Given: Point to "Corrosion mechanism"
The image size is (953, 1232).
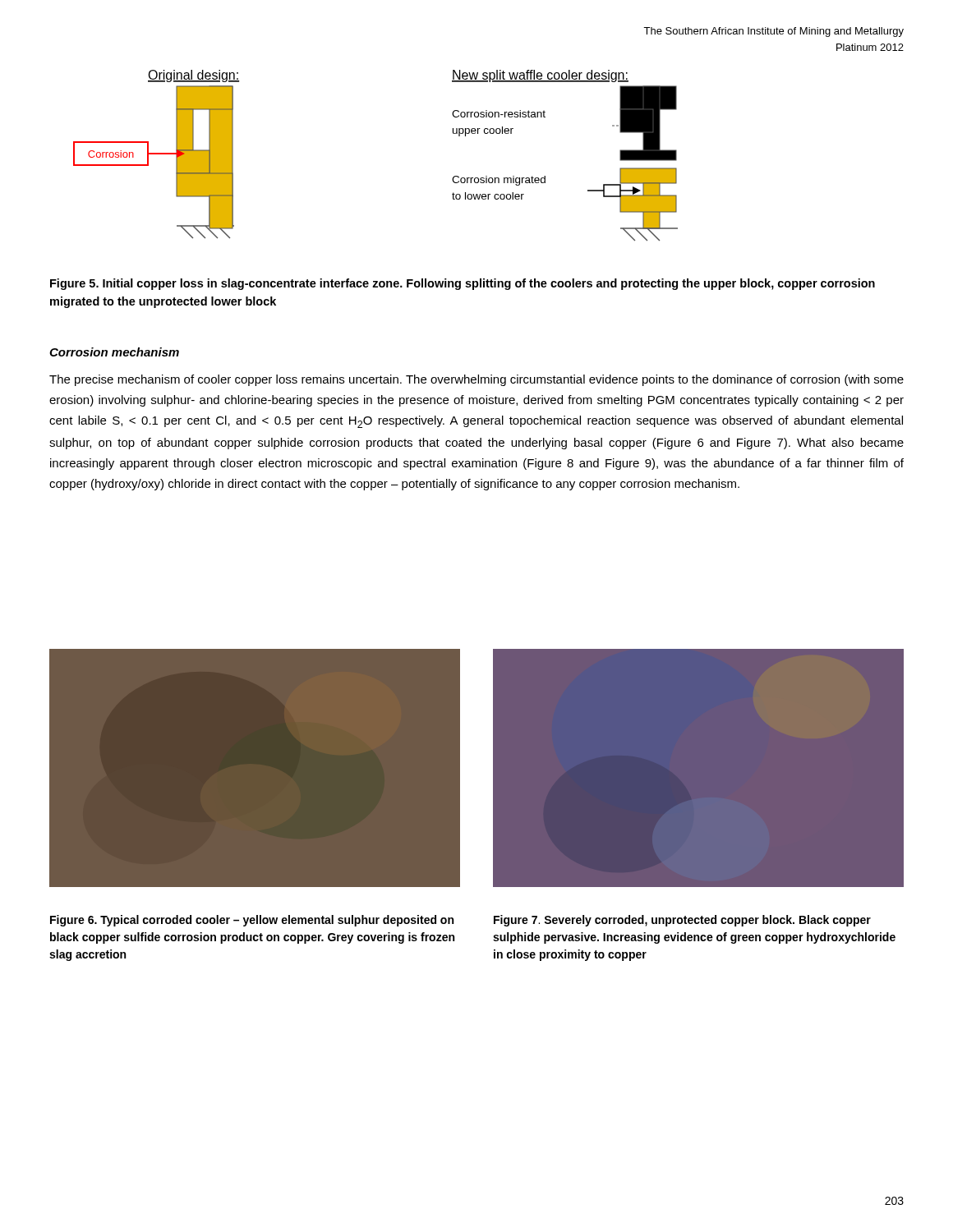Looking at the screenshot, I should click(x=114, y=352).
